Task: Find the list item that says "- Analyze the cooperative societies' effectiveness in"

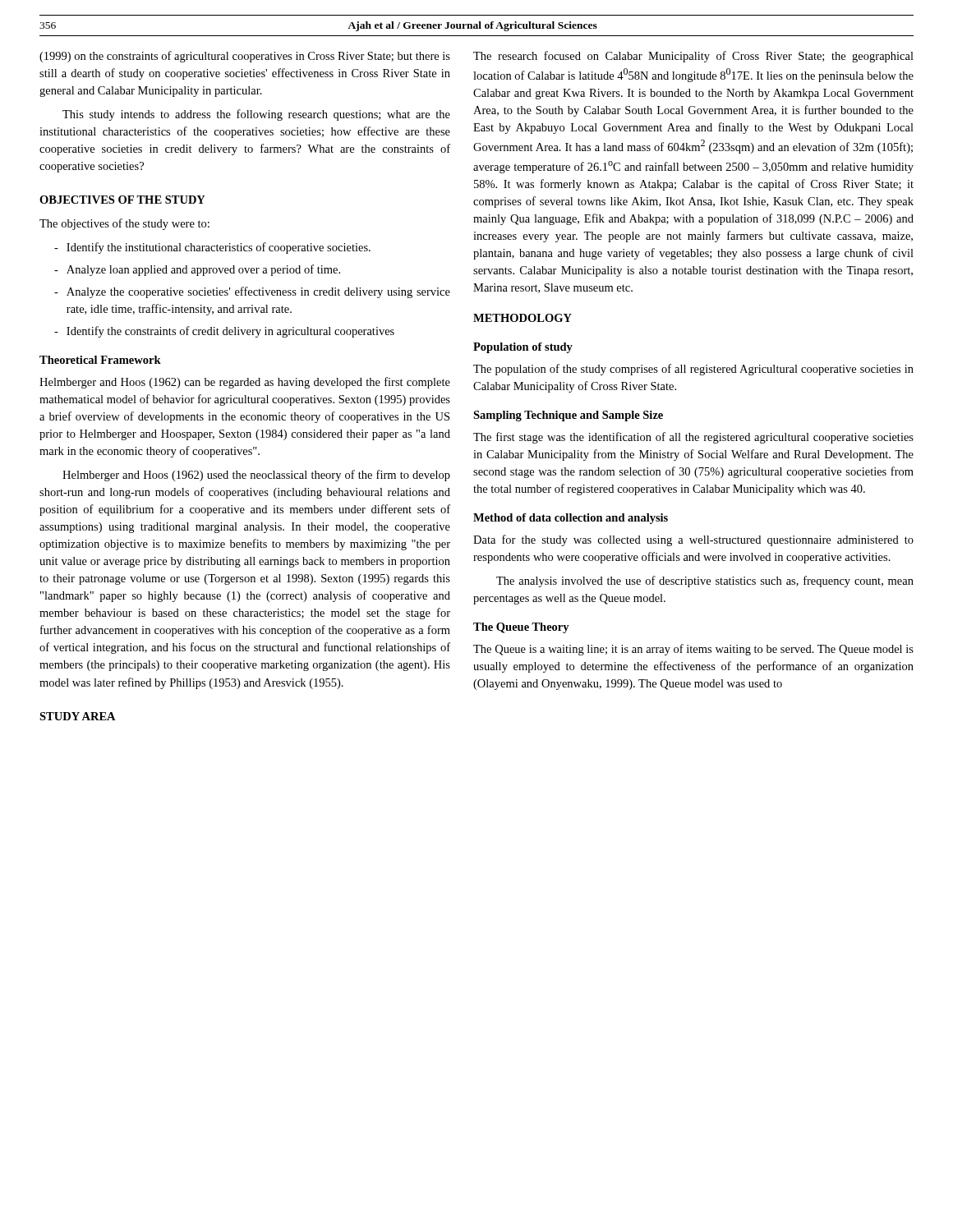Action: (x=252, y=301)
